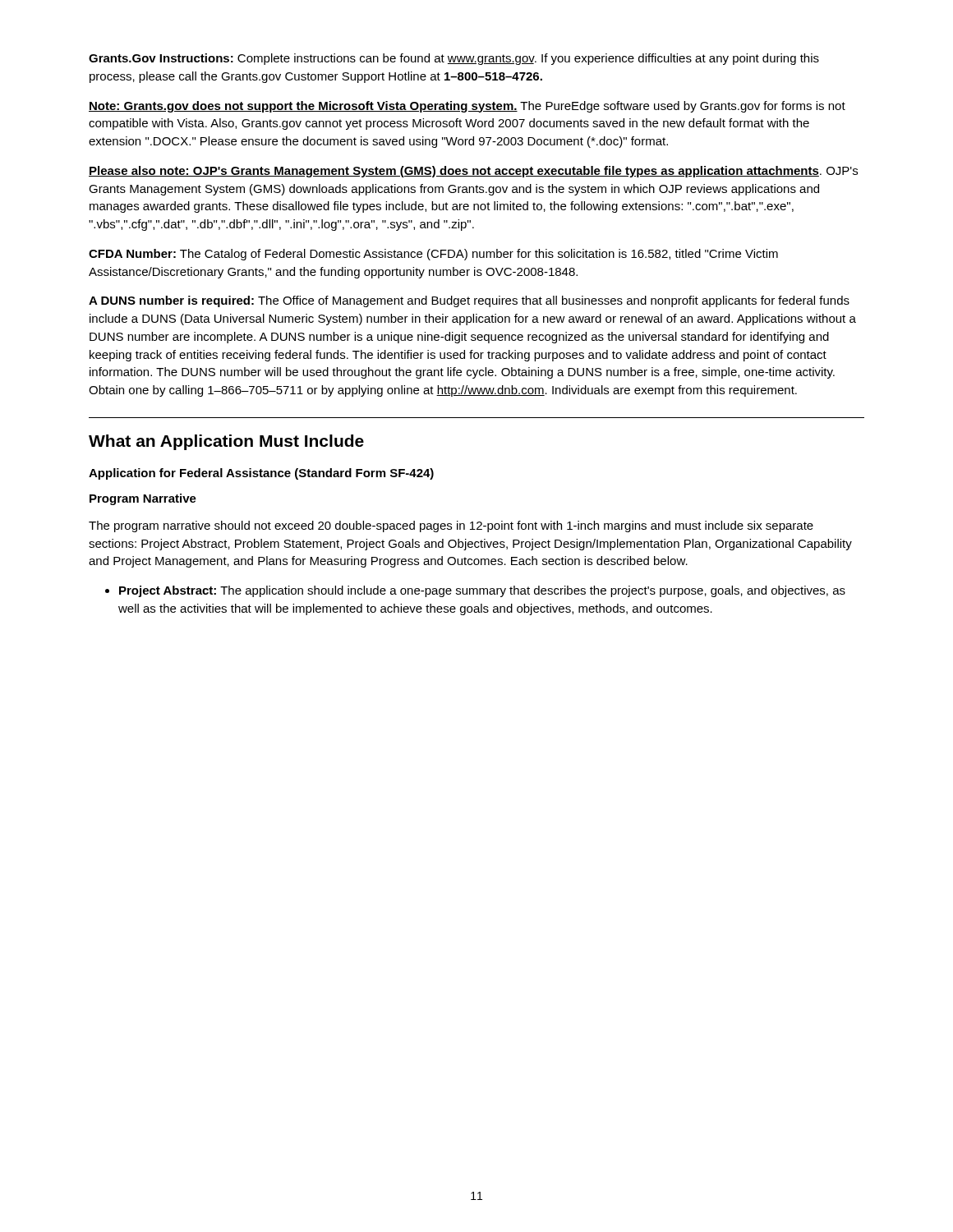Locate the text block containing "Grants.Gov Instructions: Complete instructions can be"

point(476,67)
